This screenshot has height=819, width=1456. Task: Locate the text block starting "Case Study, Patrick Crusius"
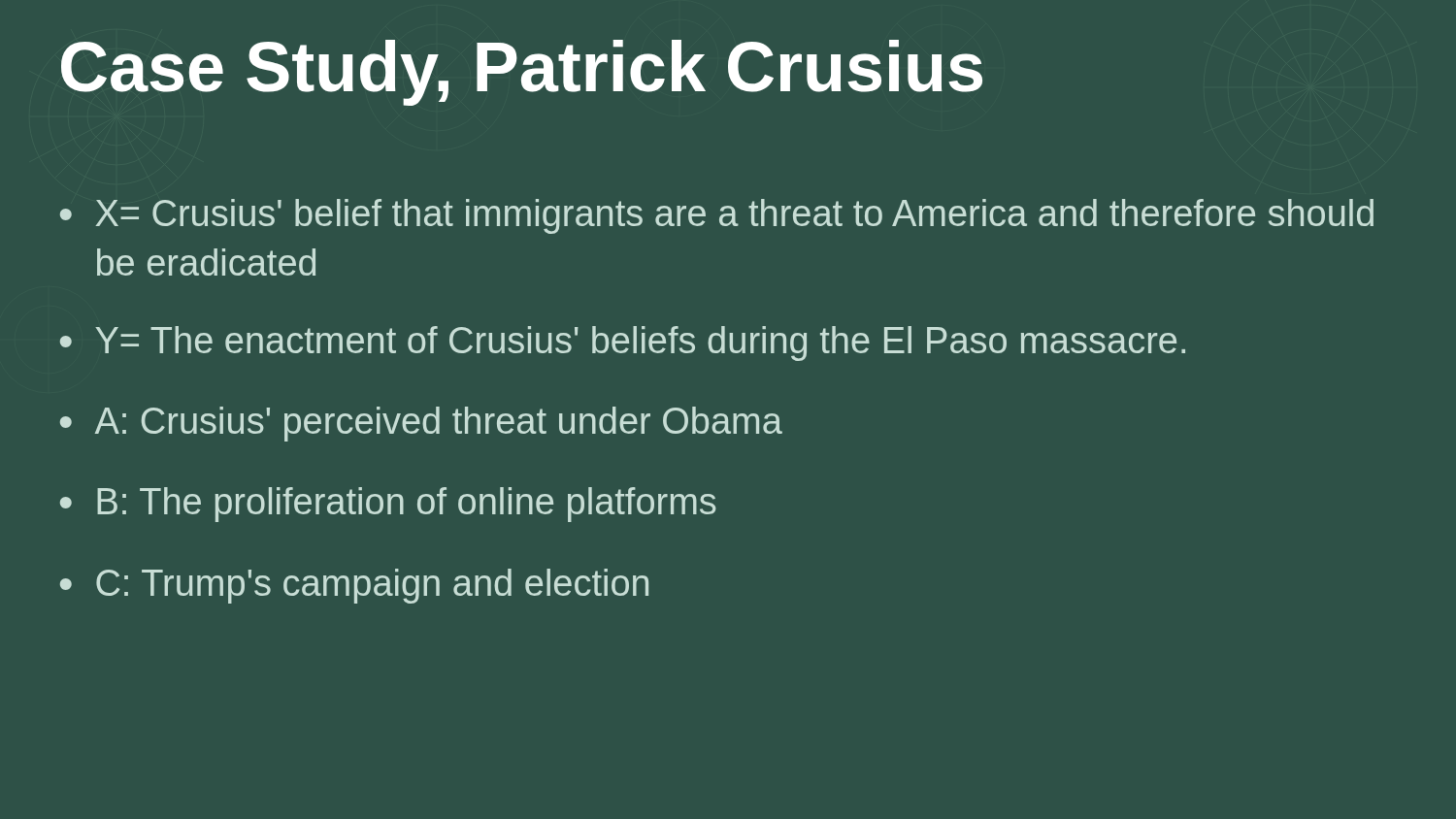[x=728, y=68]
